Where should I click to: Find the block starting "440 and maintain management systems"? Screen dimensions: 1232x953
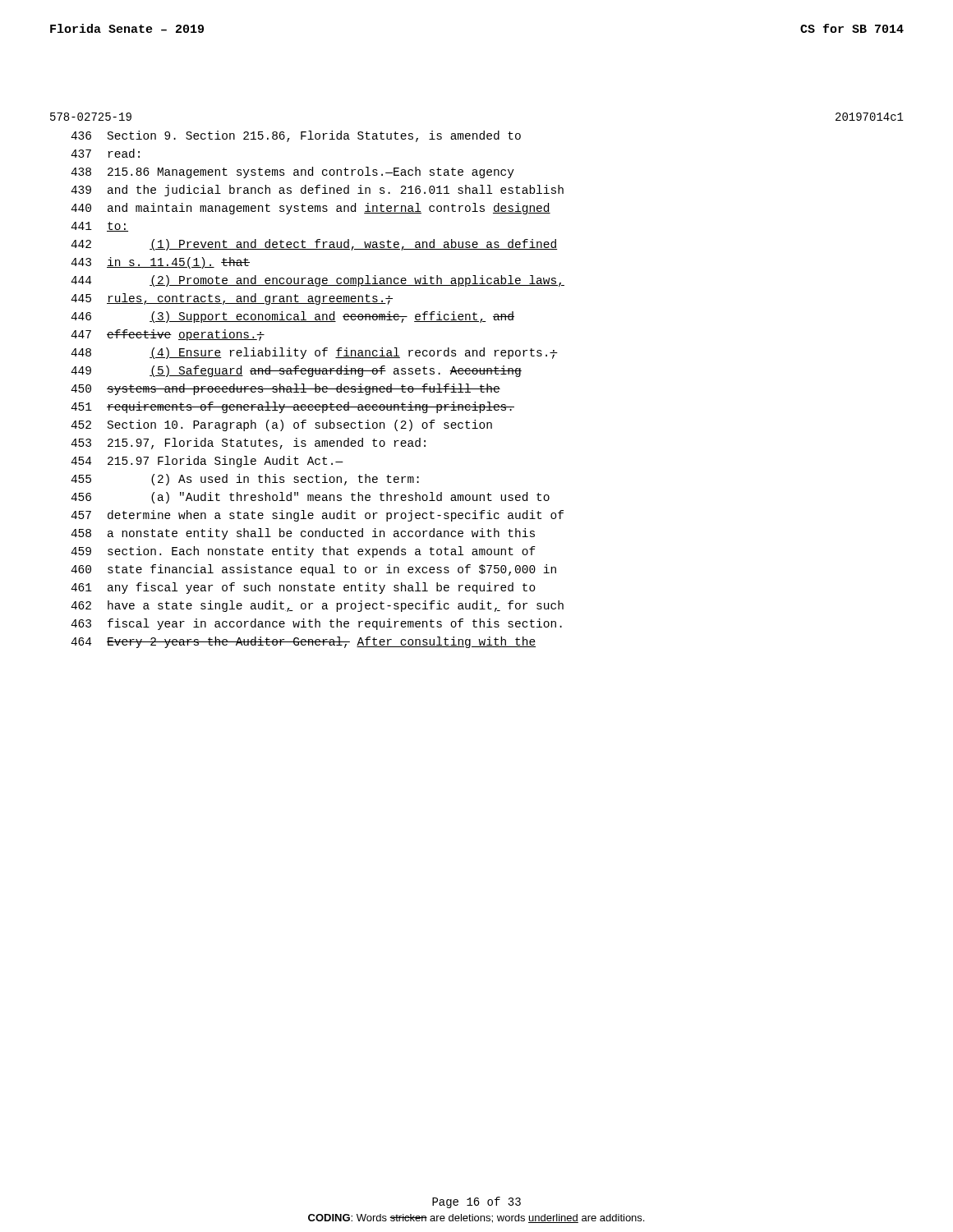pos(476,209)
